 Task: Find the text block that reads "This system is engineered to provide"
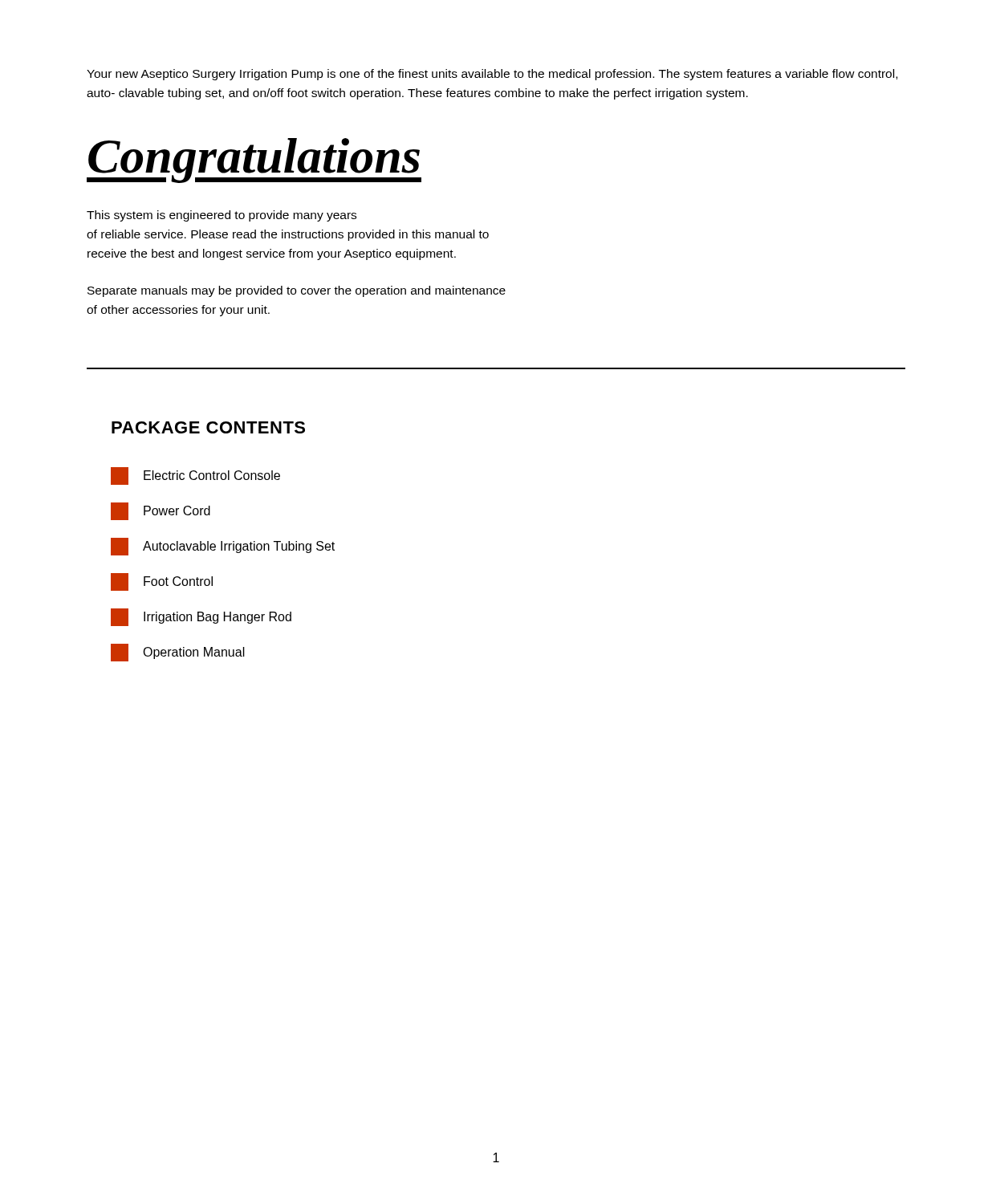[x=288, y=234]
